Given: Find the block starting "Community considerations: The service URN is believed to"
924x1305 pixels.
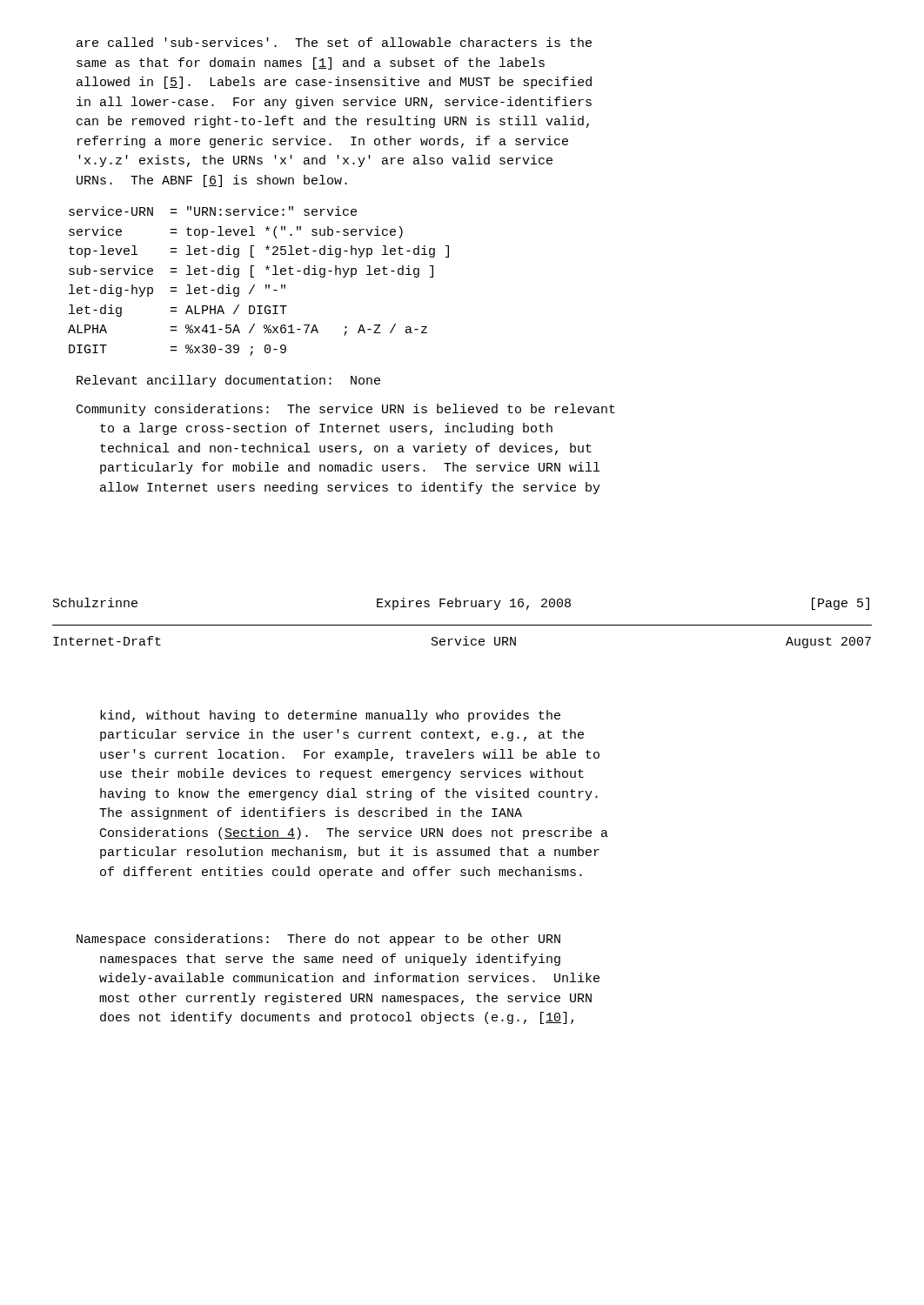Looking at the screenshot, I should point(334,449).
